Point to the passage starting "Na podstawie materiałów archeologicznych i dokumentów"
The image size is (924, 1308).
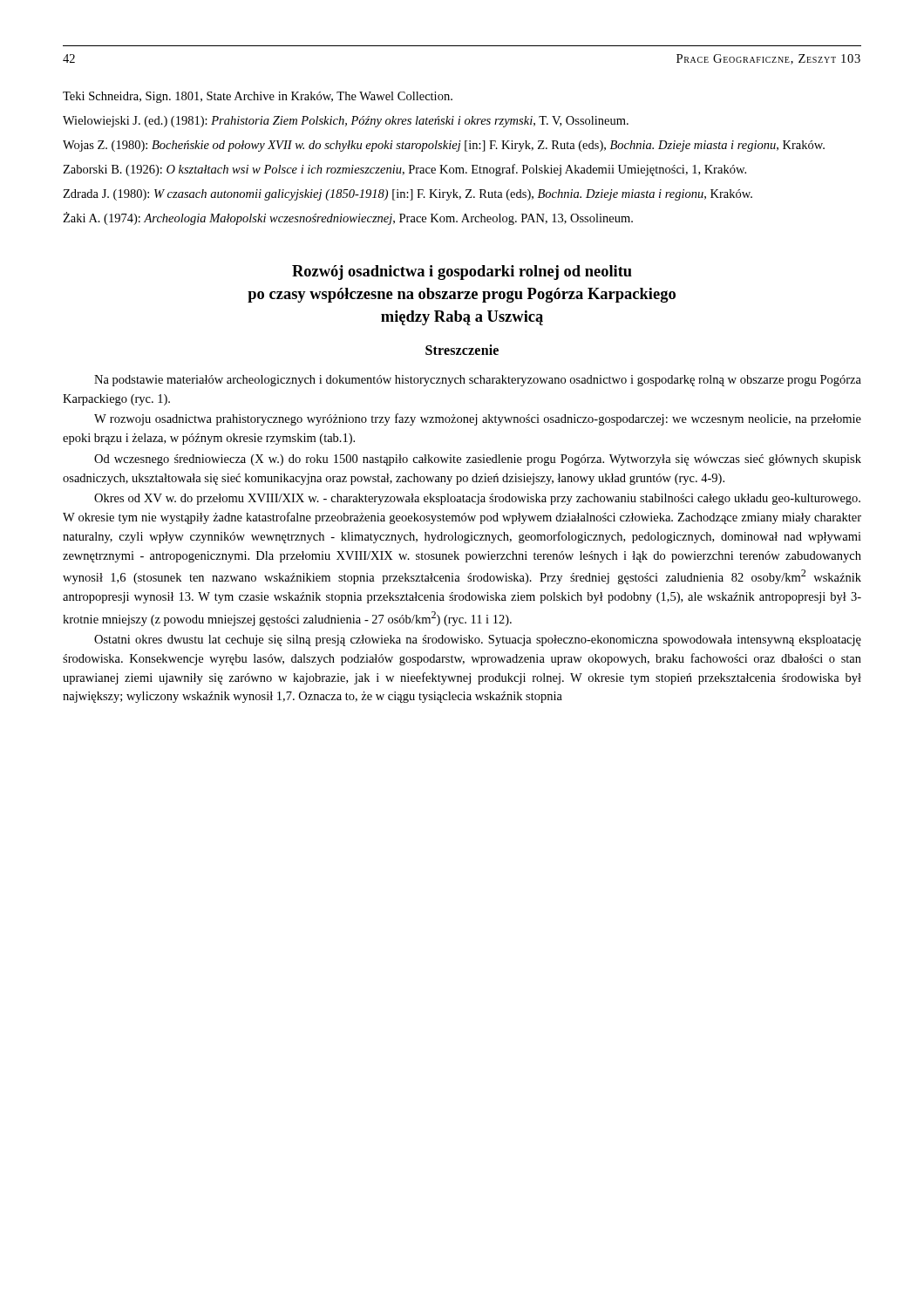(462, 538)
